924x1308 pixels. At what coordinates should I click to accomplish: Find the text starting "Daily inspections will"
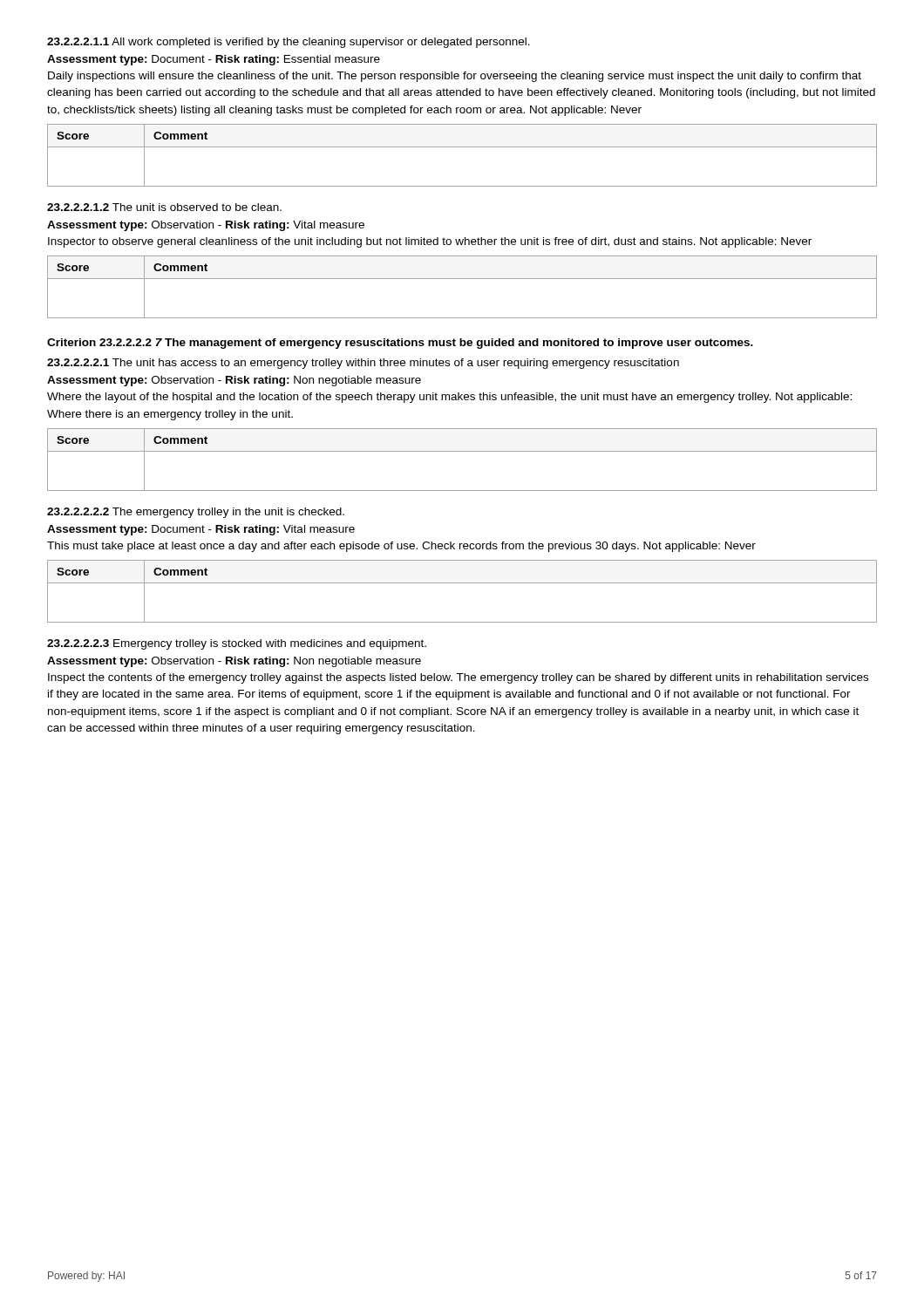(x=461, y=92)
